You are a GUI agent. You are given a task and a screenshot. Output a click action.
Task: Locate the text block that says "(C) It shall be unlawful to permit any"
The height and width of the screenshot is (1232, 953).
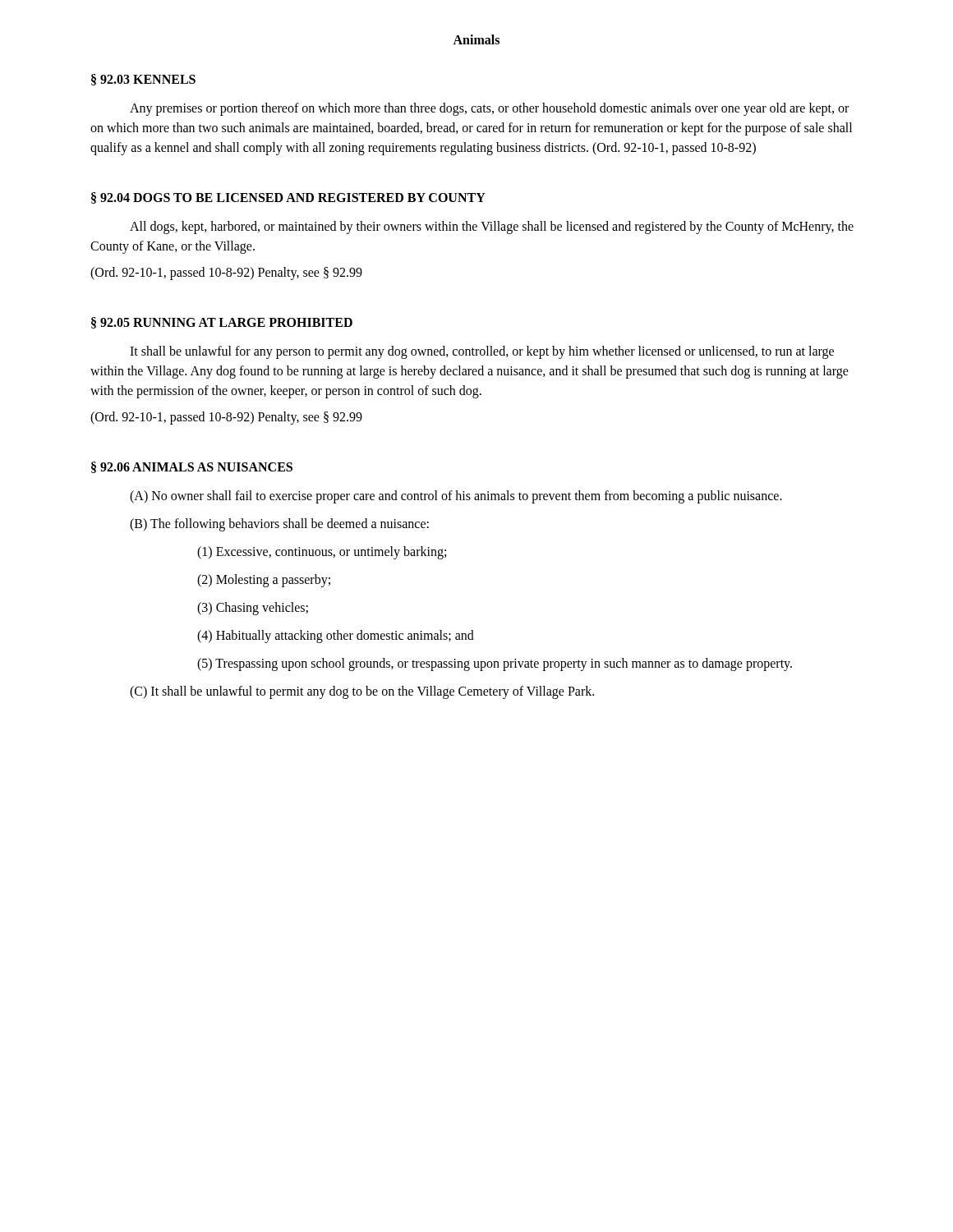tap(362, 691)
